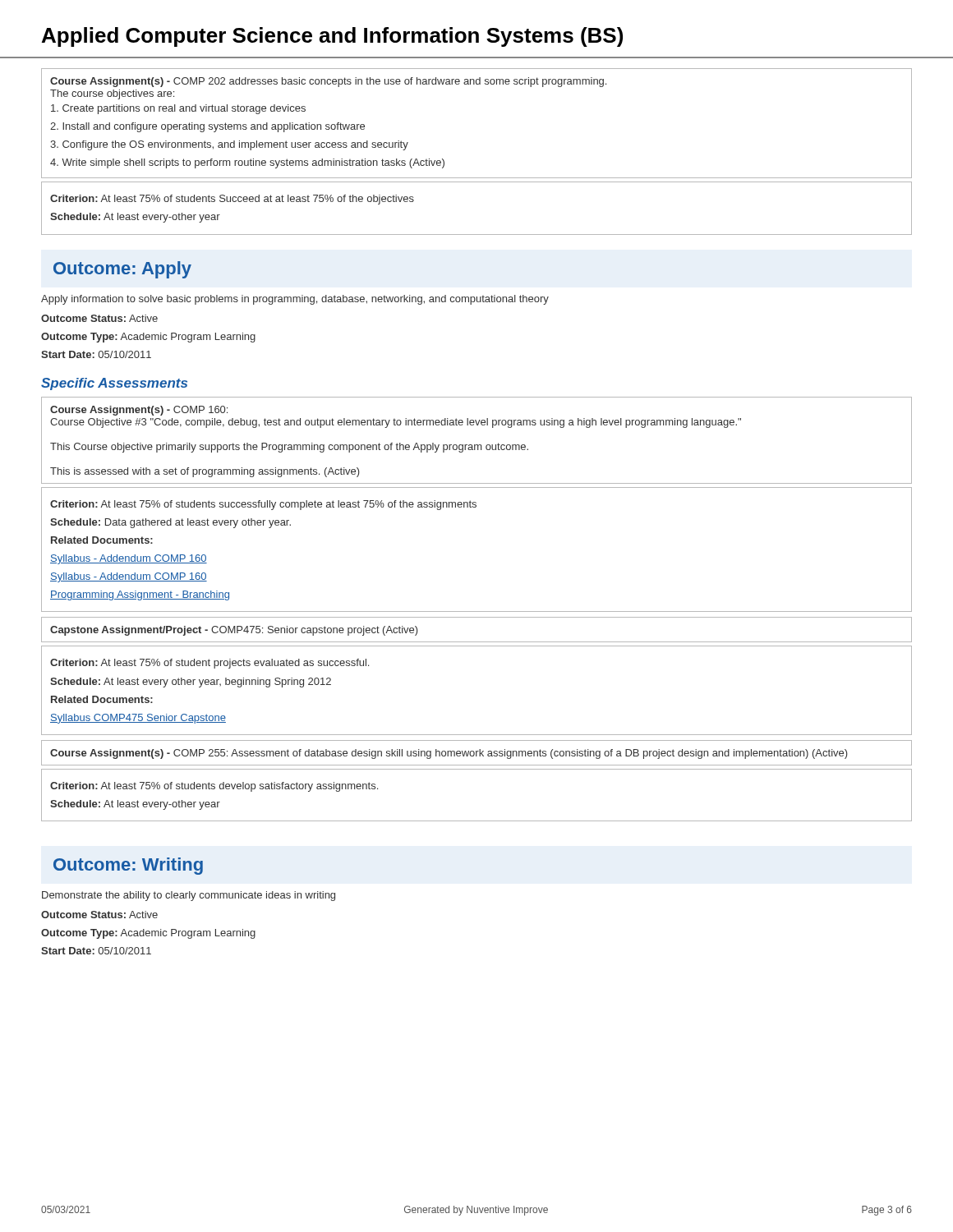Navigate to the element starting "Course Assignment(s) - COMP 202 addresses"

[329, 87]
